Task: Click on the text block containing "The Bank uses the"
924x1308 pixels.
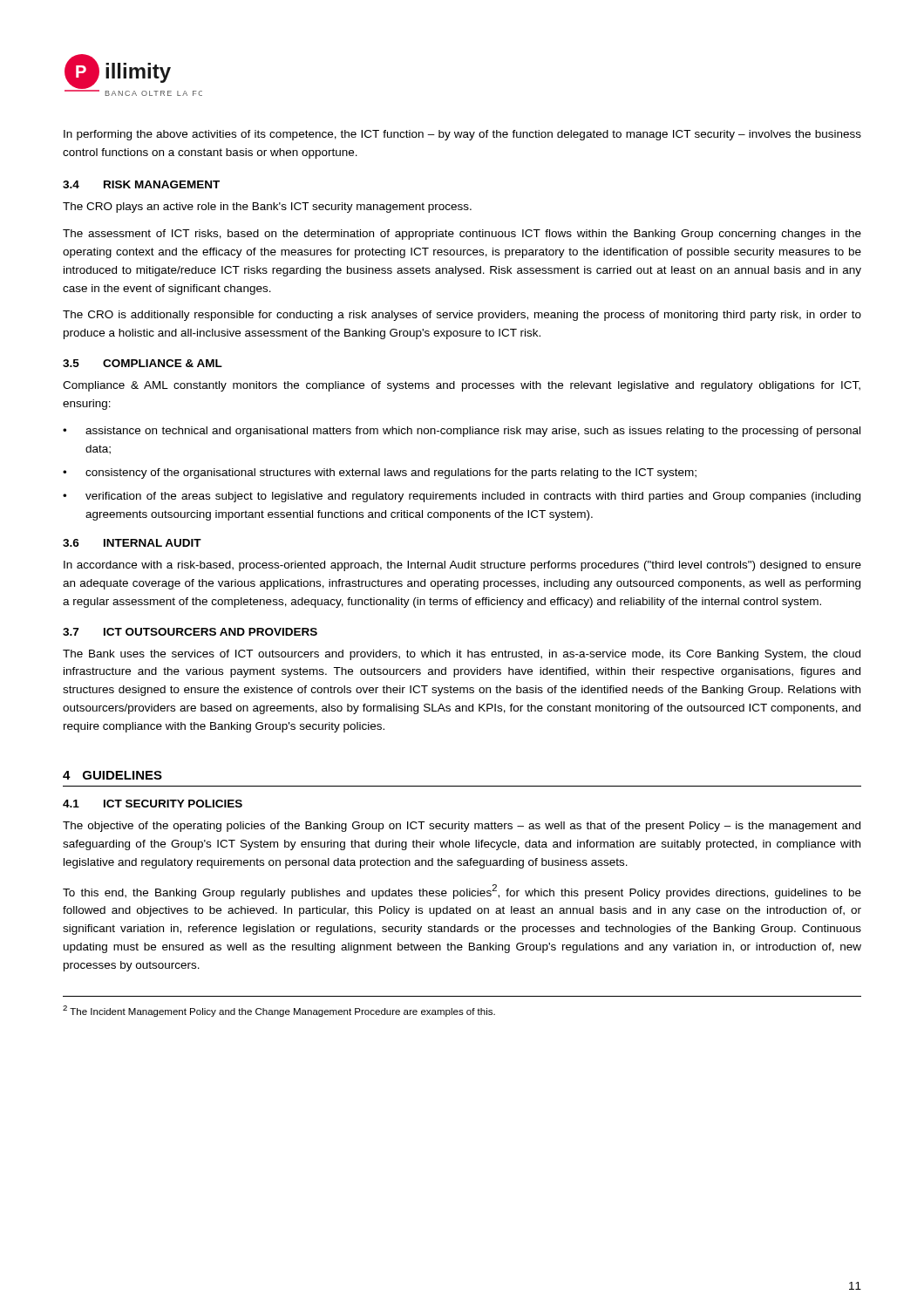Action: click(x=462, y=690)
